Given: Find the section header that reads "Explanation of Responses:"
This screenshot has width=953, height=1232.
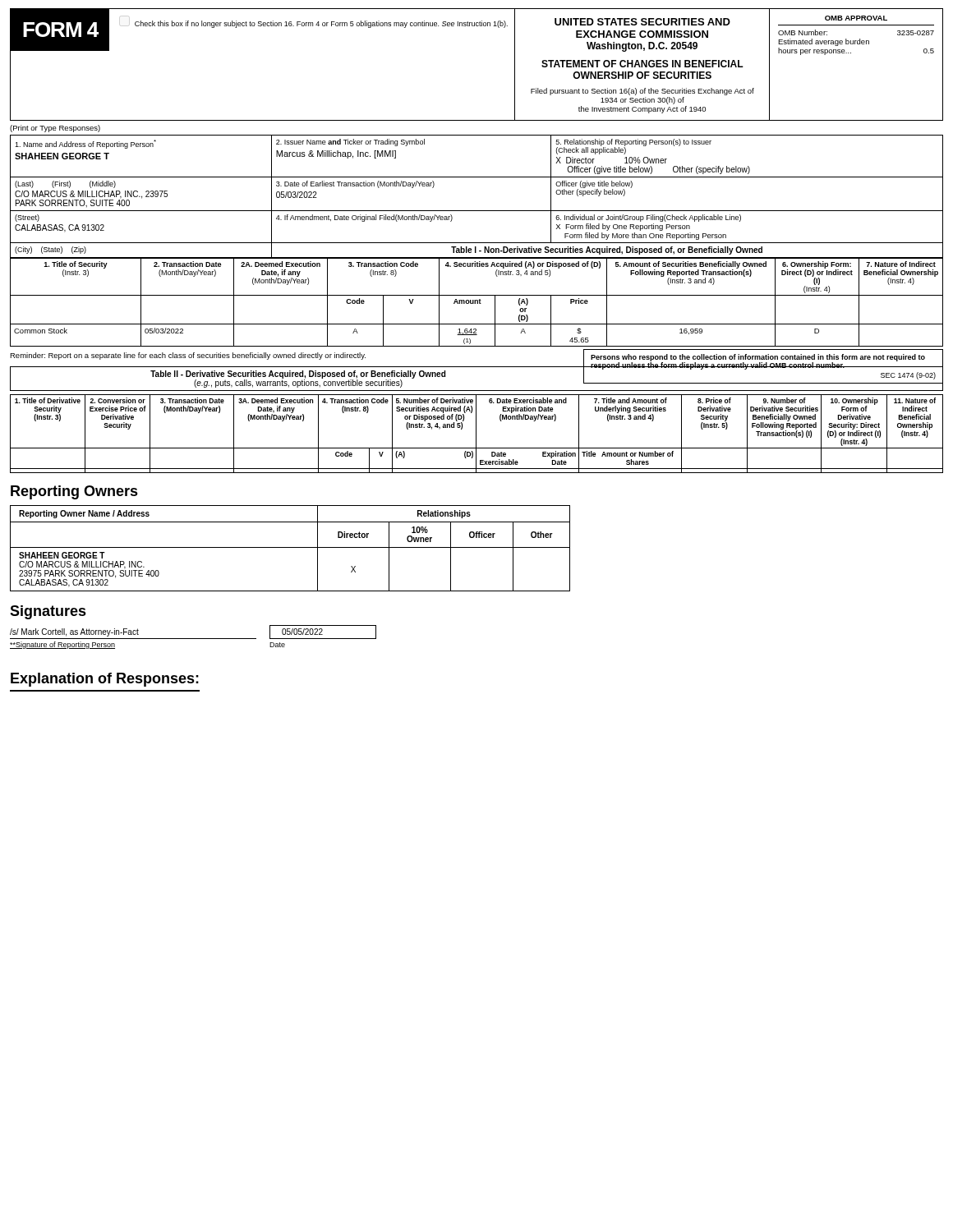Looking at the screenshot, I should click(x=105, y=678).
